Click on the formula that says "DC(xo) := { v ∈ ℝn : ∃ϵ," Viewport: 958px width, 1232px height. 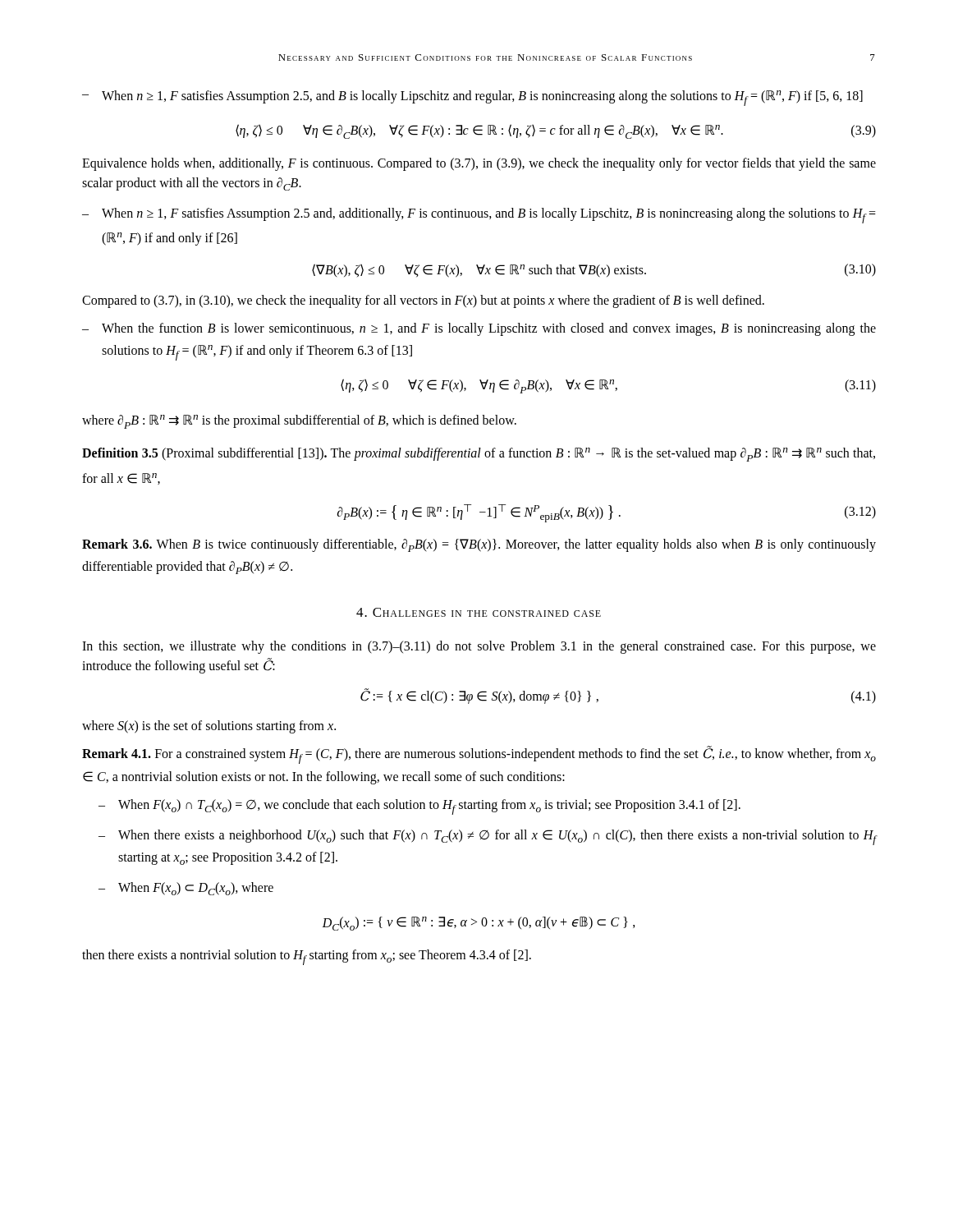coord(479,923)
